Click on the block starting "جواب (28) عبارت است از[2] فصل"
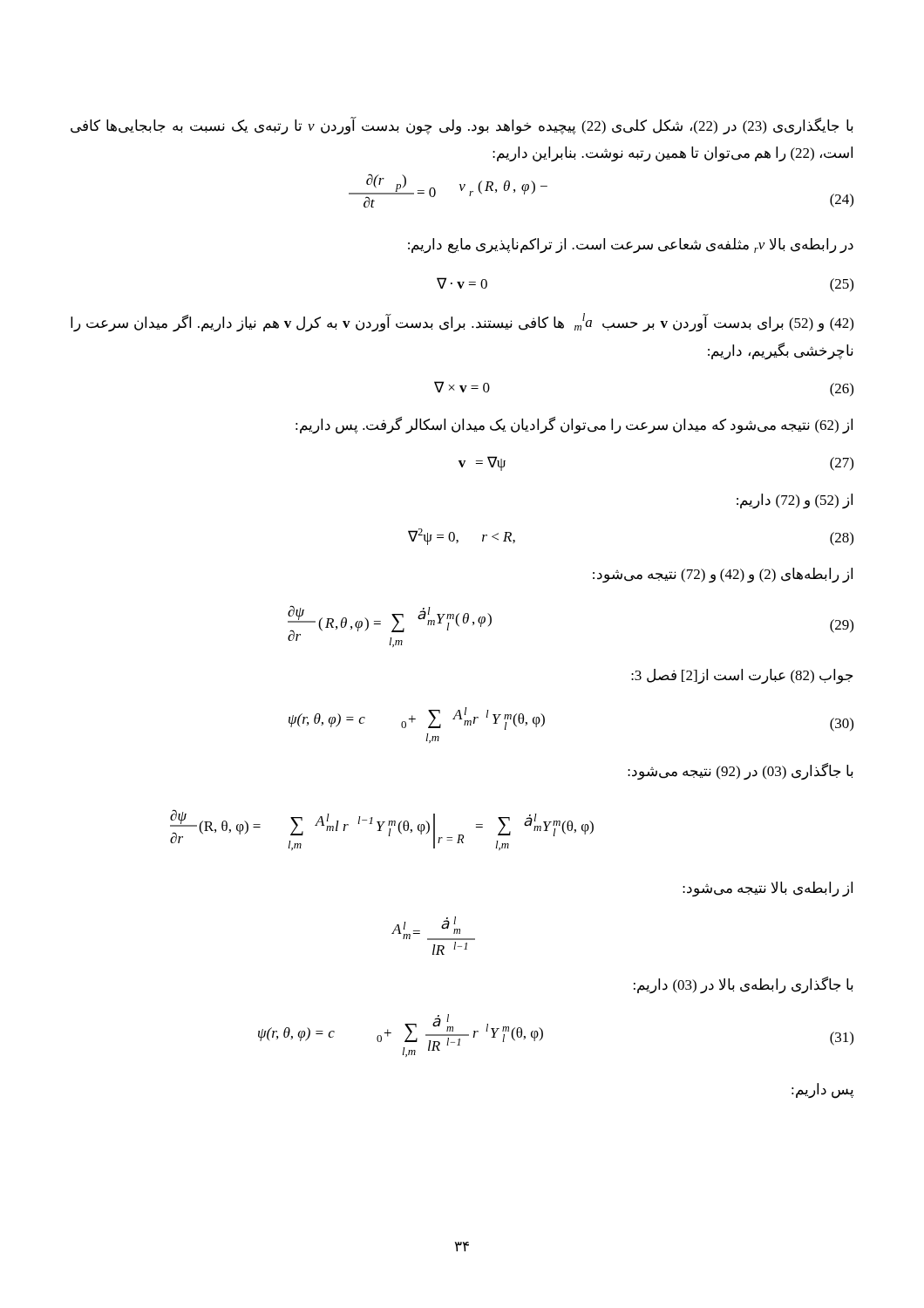Screen dimensions: 1308x924 (x=742, y=675)
